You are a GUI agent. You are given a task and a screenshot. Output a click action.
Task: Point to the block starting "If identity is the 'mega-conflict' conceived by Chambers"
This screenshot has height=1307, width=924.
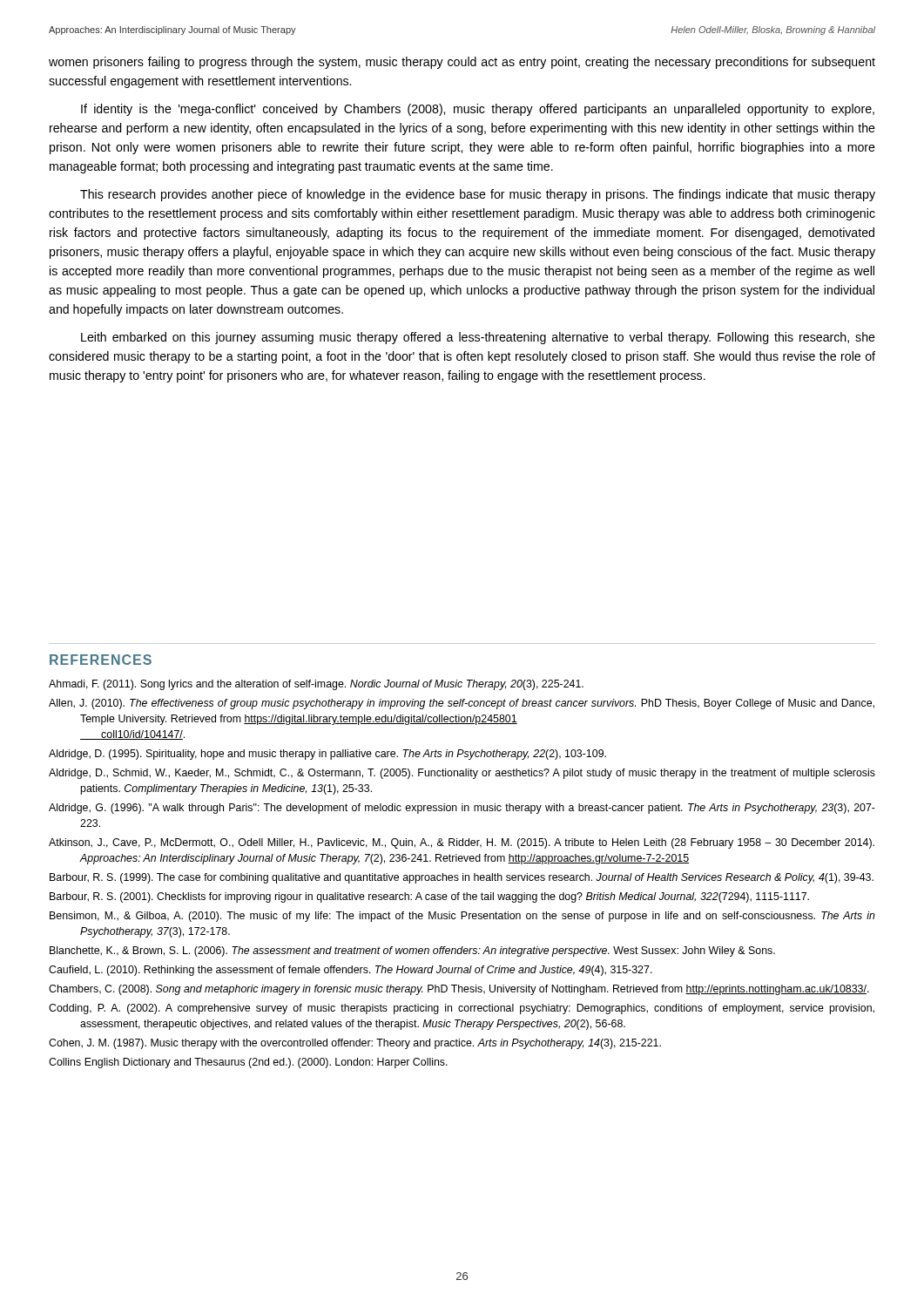click(462, 138)
